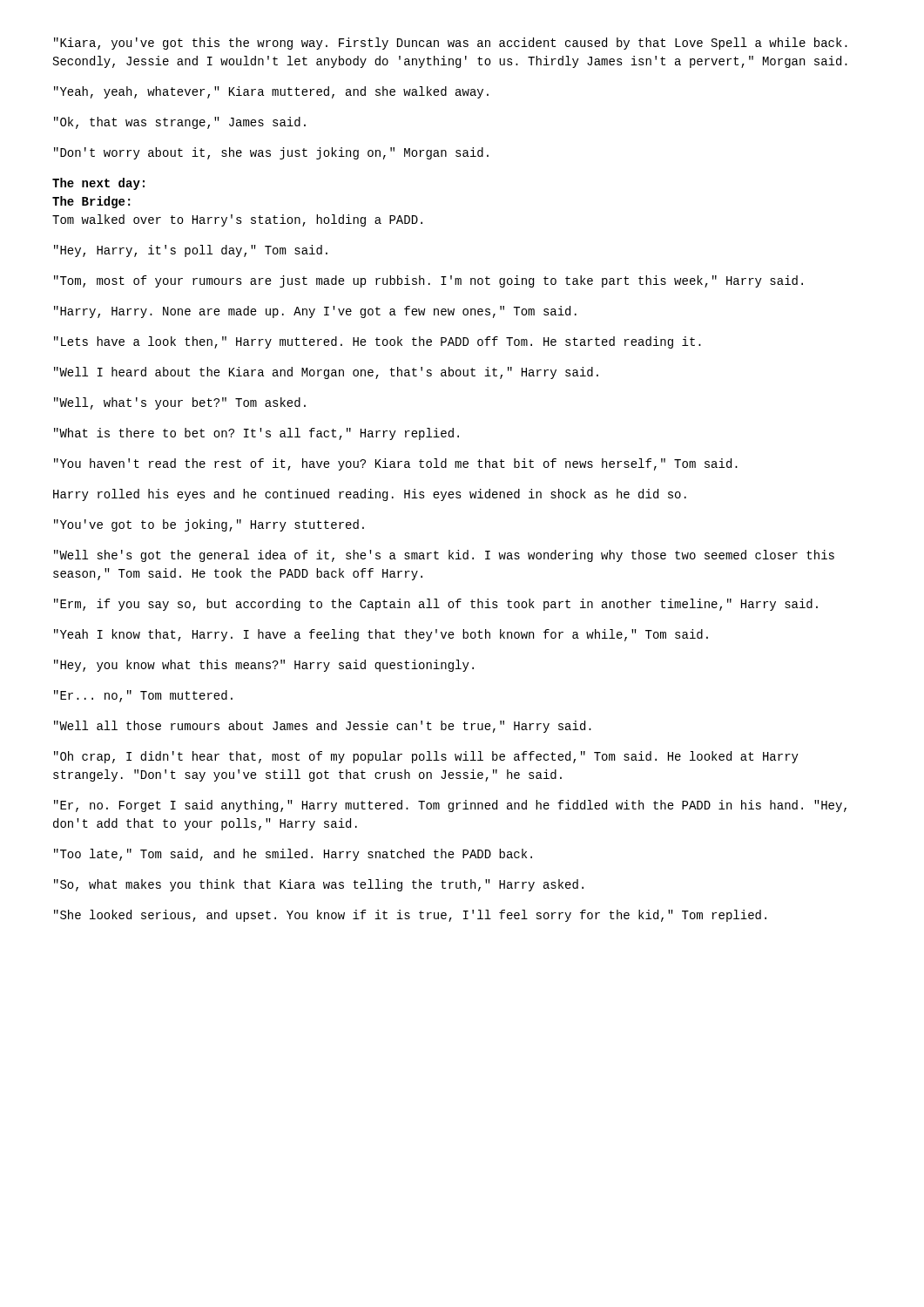924x1307 pixels.
Task: Select the text block starting ""Oh crap, I didn't"
Action: (x=425, y=766)
